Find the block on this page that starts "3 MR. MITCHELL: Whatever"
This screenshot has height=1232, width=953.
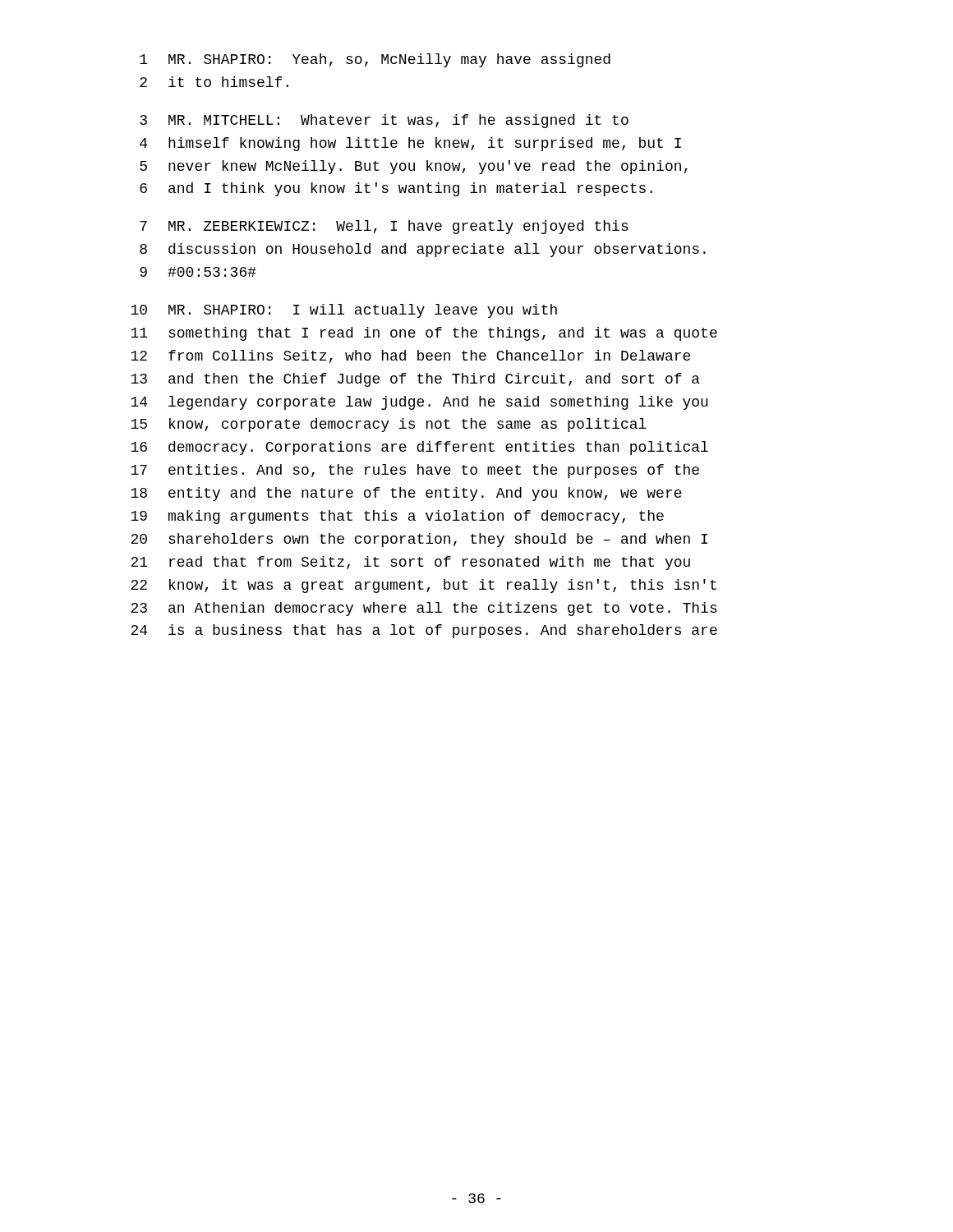point(493,121)
